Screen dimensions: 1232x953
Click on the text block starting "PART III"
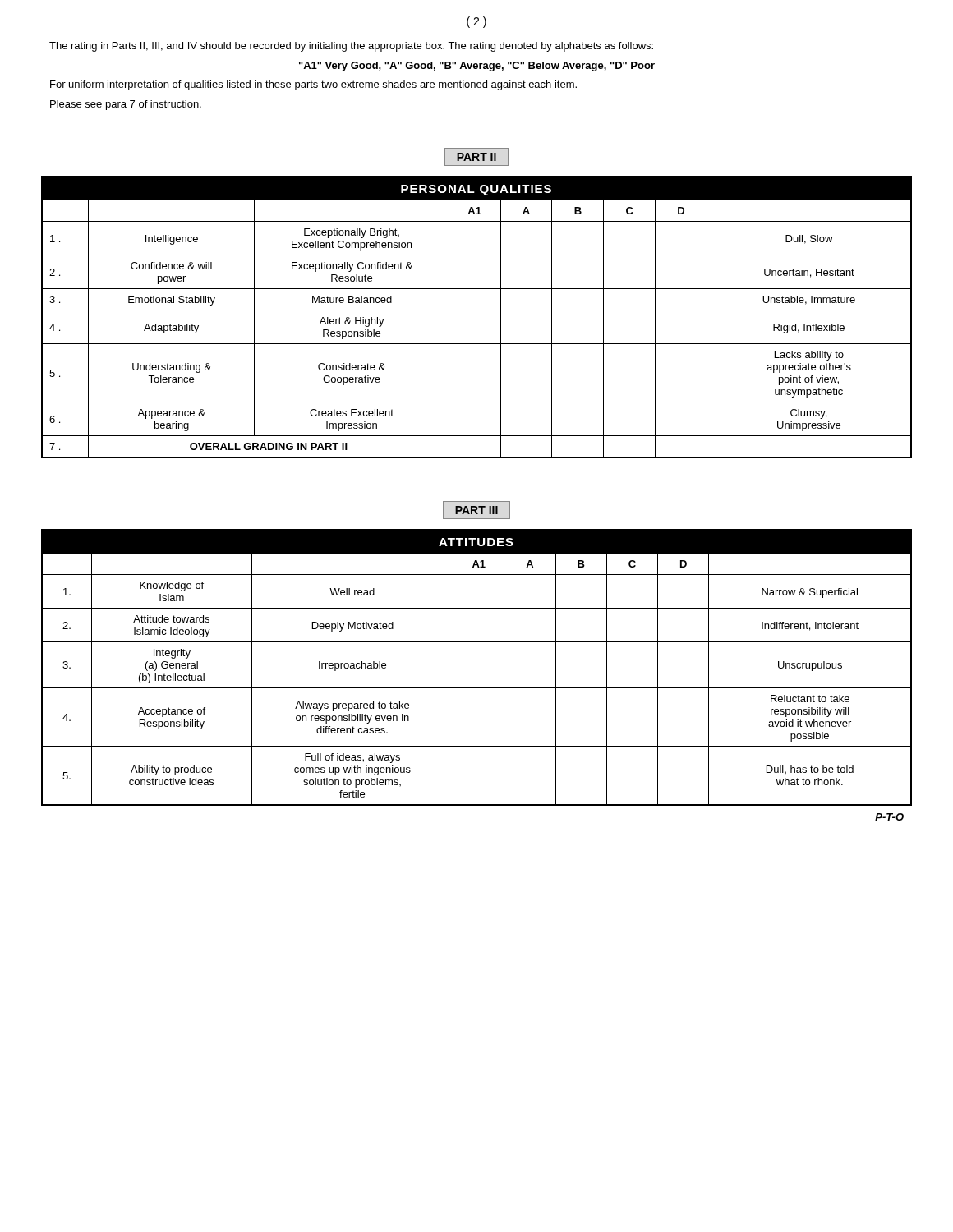tap(476, 510)
